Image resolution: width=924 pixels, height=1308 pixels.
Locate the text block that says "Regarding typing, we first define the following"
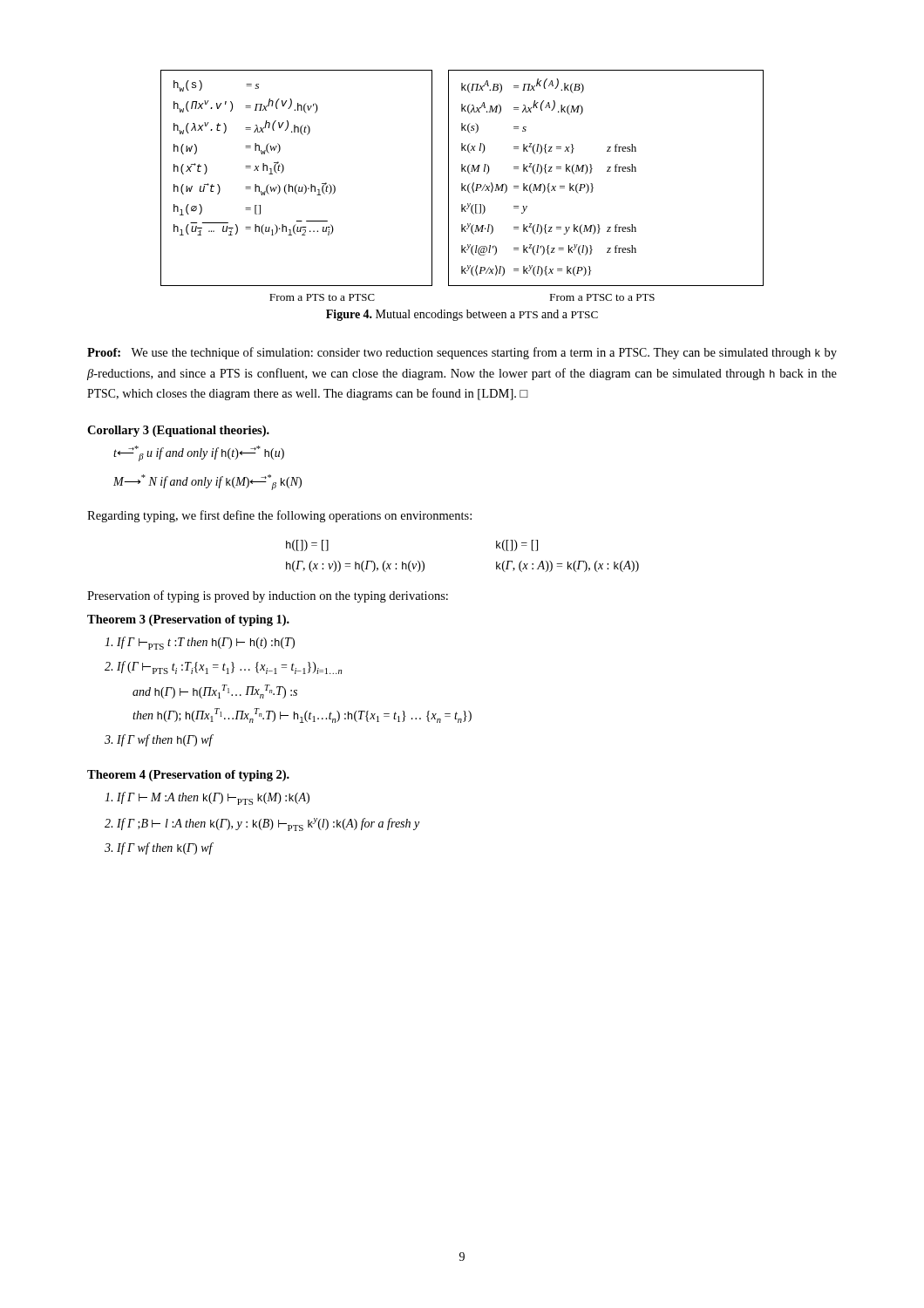click(280, 516)
